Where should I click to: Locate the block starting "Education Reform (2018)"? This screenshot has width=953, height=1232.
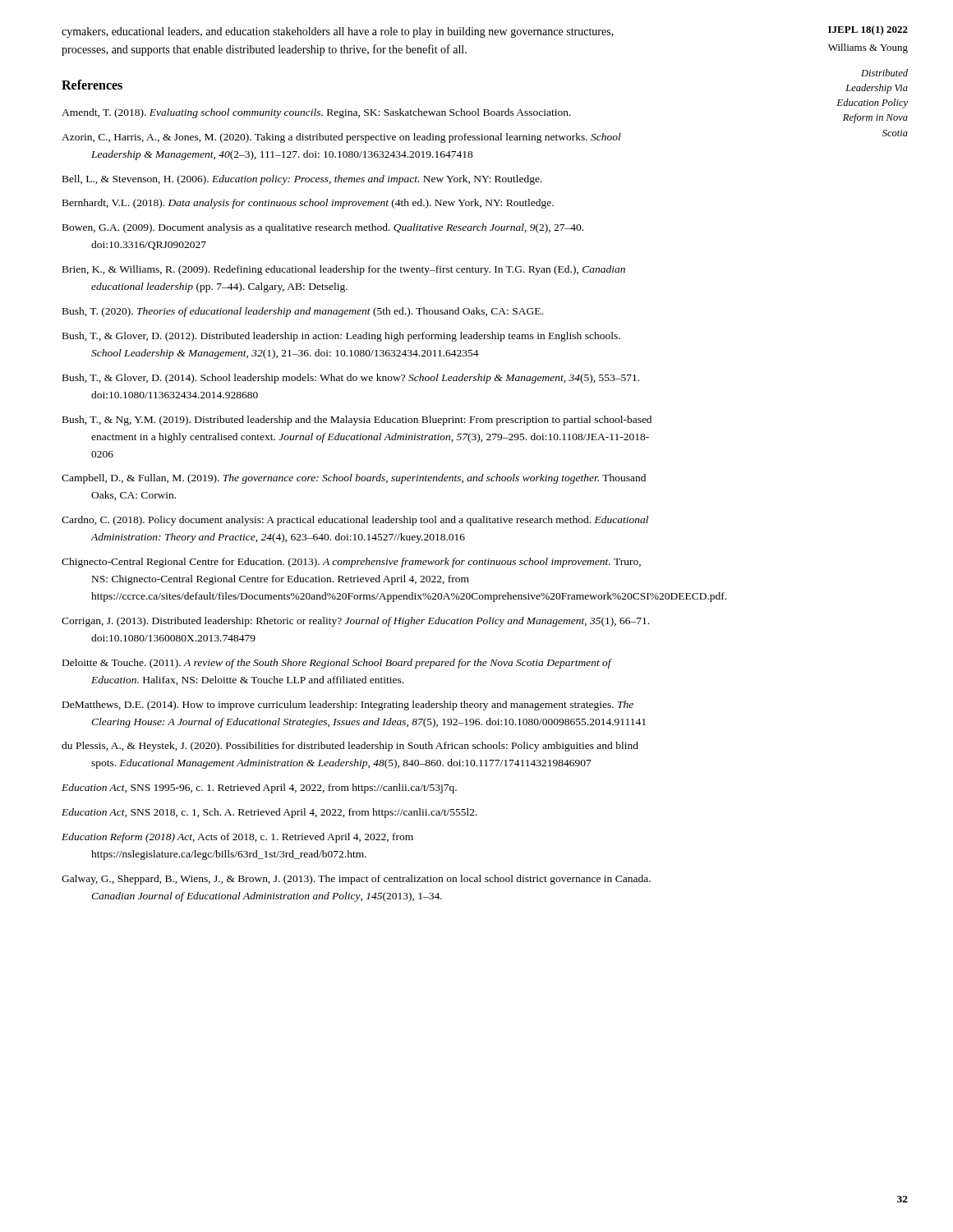point(238,845)
